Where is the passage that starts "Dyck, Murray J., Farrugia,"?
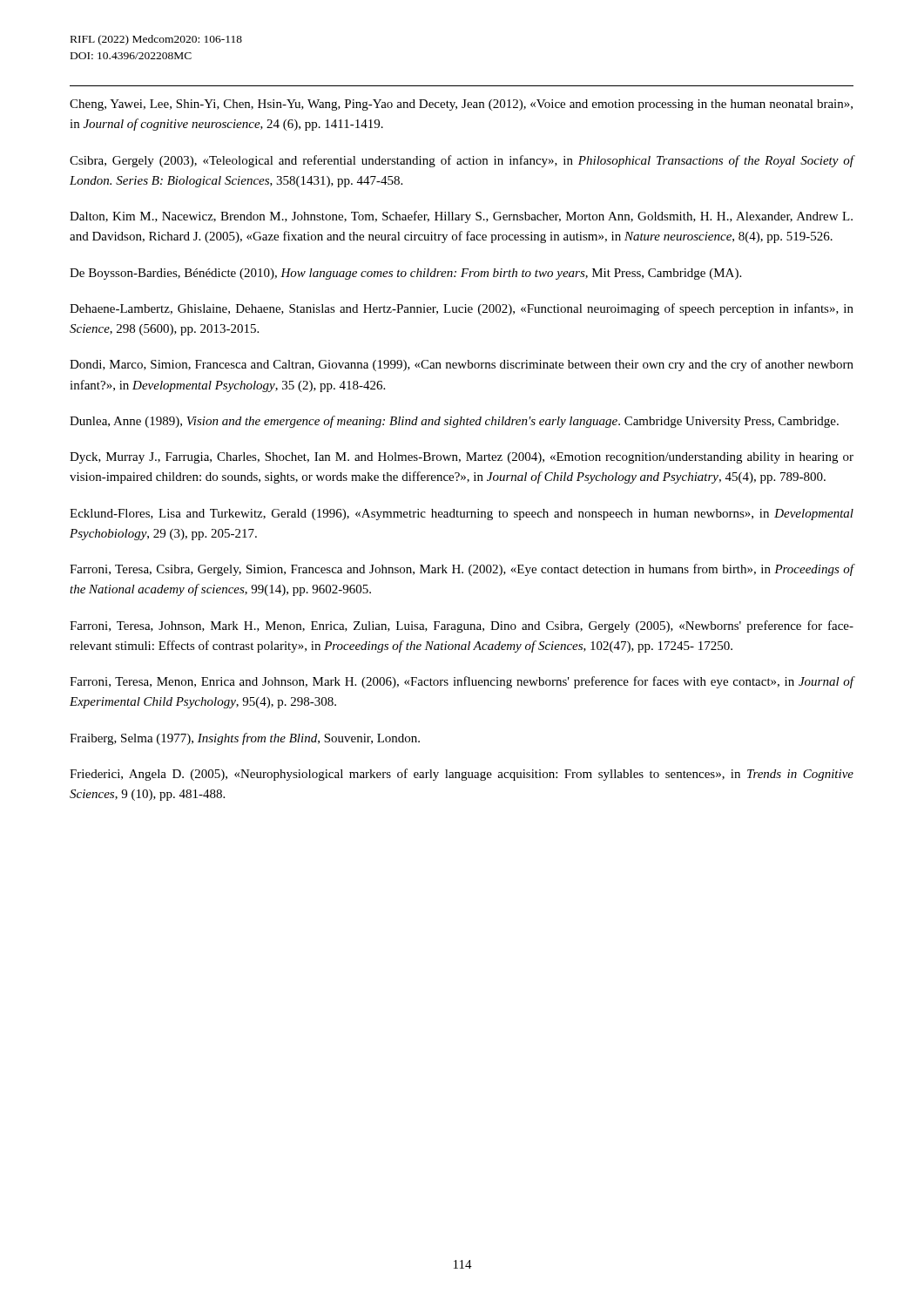The image size is (924, 1307). (x=462, y=467)
